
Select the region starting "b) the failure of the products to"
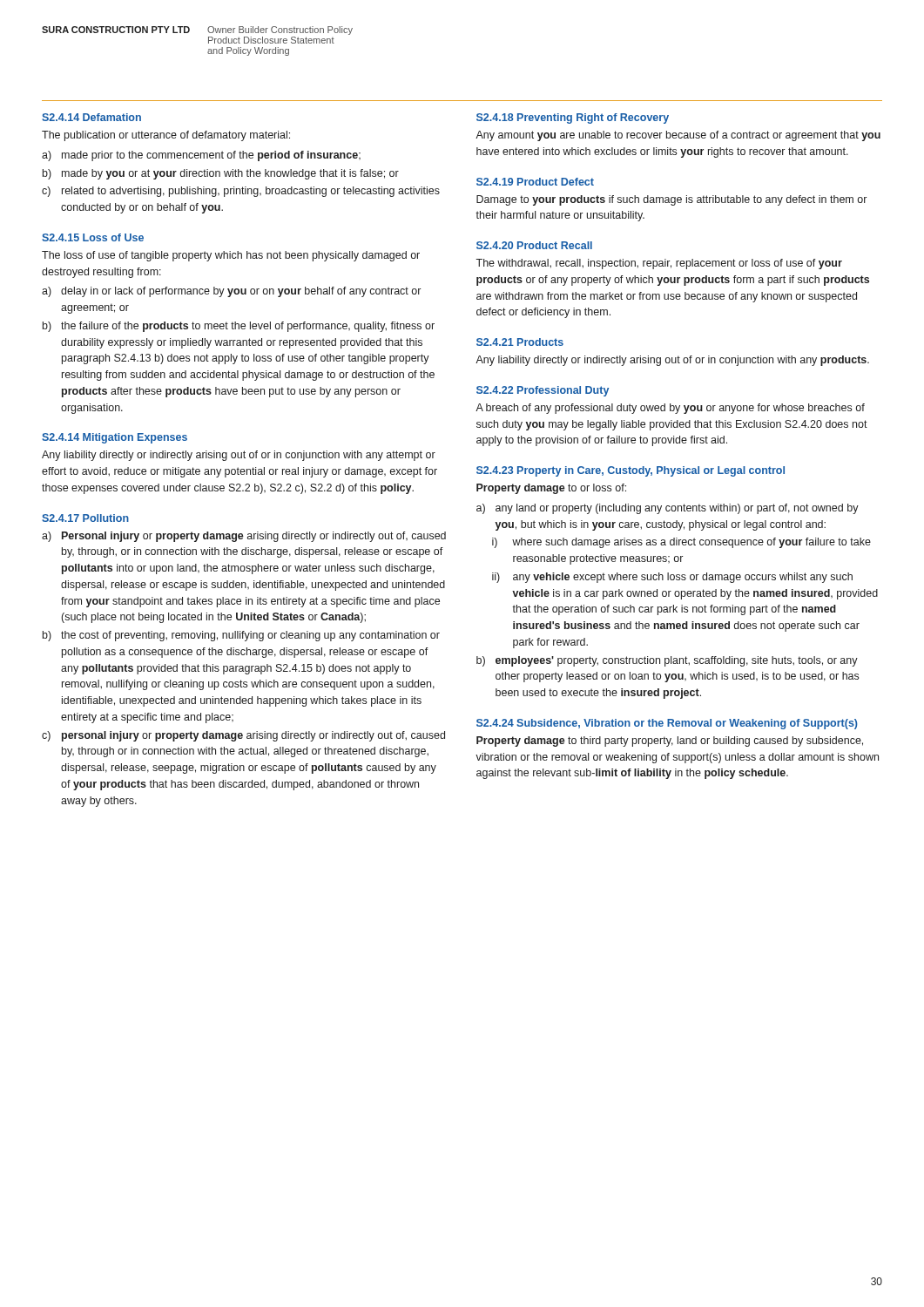245,367
